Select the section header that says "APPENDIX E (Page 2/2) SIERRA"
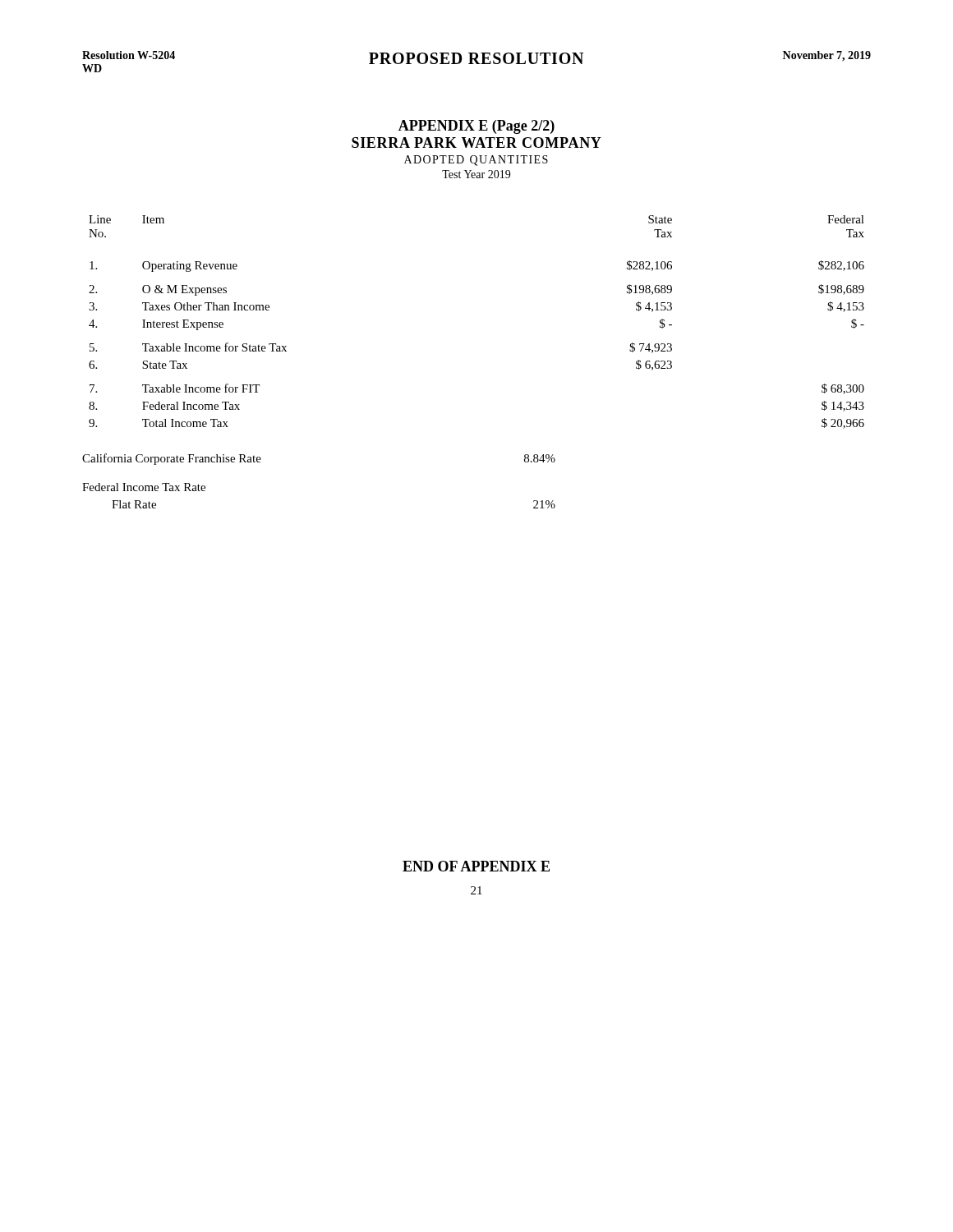The image size is (953, 1232). click(x=476, y=149)
